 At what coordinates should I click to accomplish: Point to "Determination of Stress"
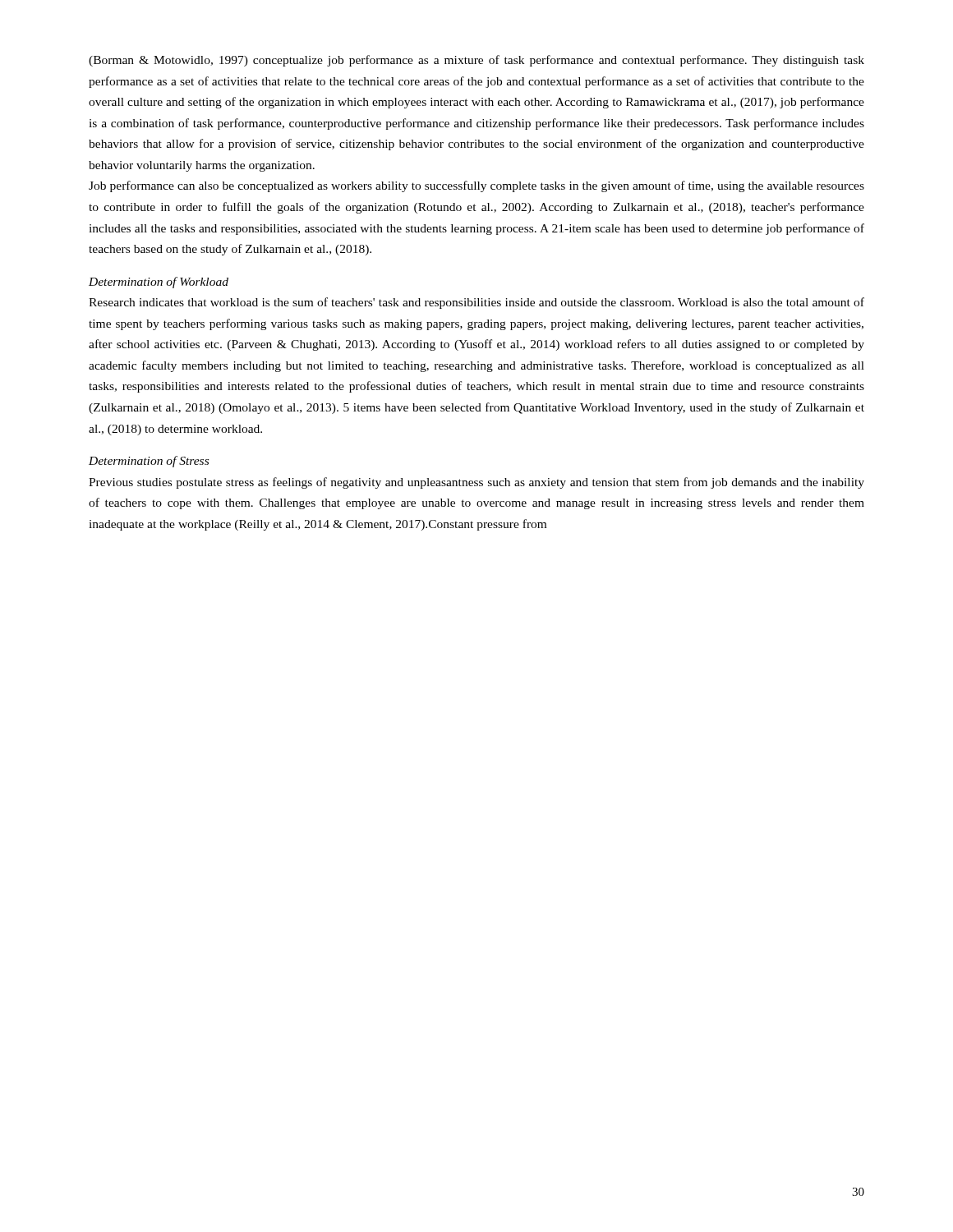149,462
